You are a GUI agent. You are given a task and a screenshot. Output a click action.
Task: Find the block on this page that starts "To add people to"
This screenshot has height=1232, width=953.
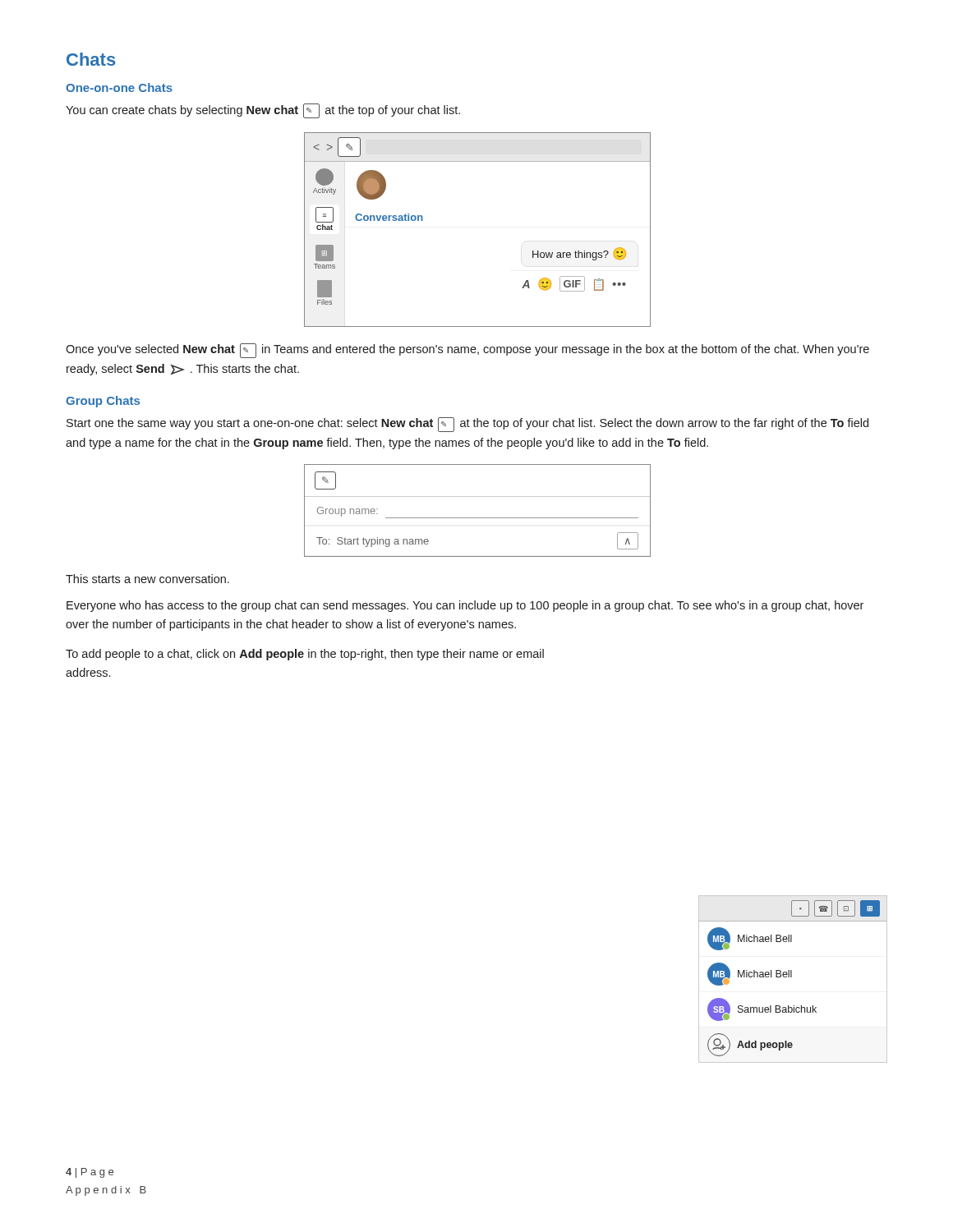click(305, 663)
